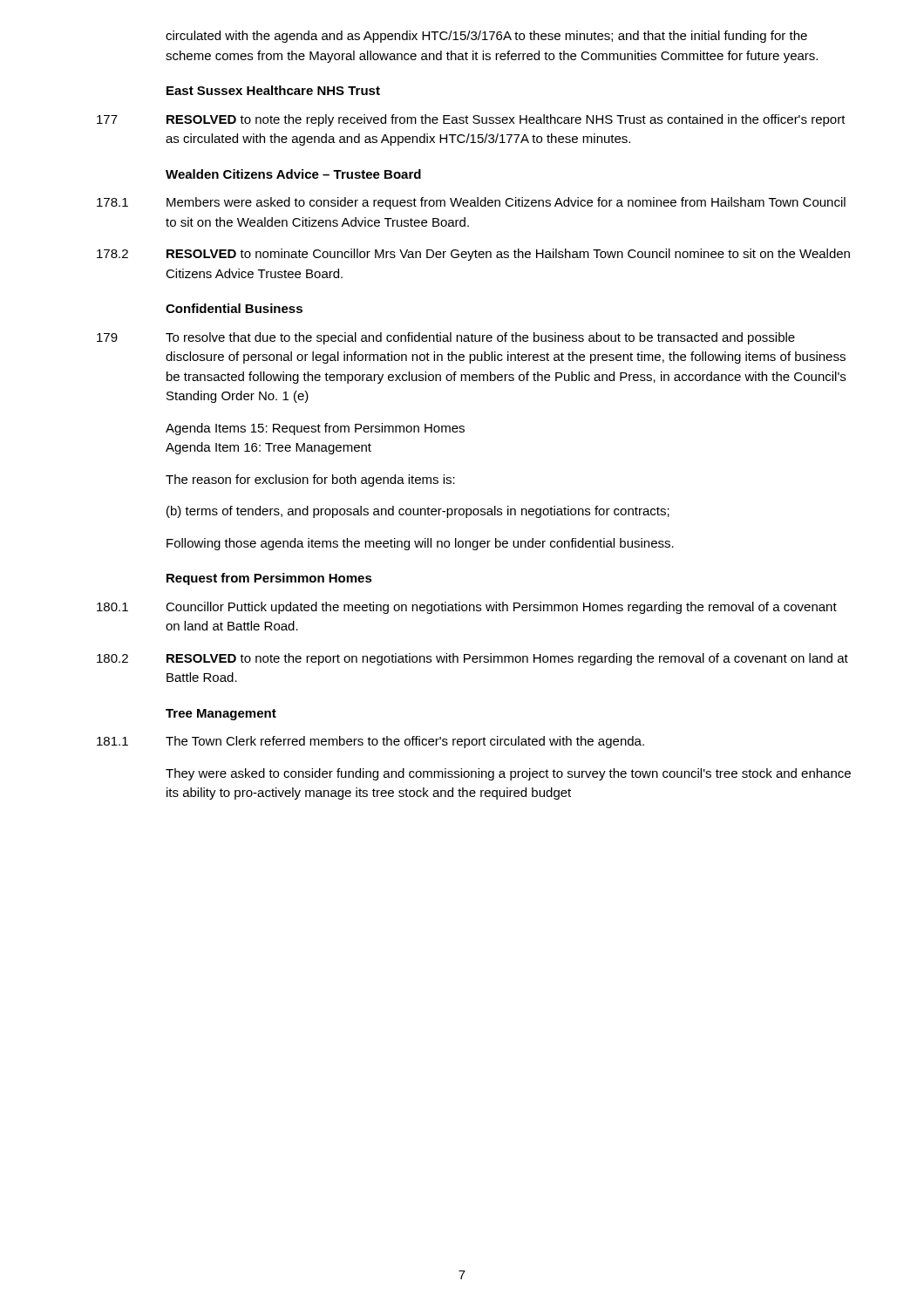Image resolution: width=924 pixels, height=1308 pixels.
Task: Find the region starting "Following those agenda"
Action: click(420, 542)
